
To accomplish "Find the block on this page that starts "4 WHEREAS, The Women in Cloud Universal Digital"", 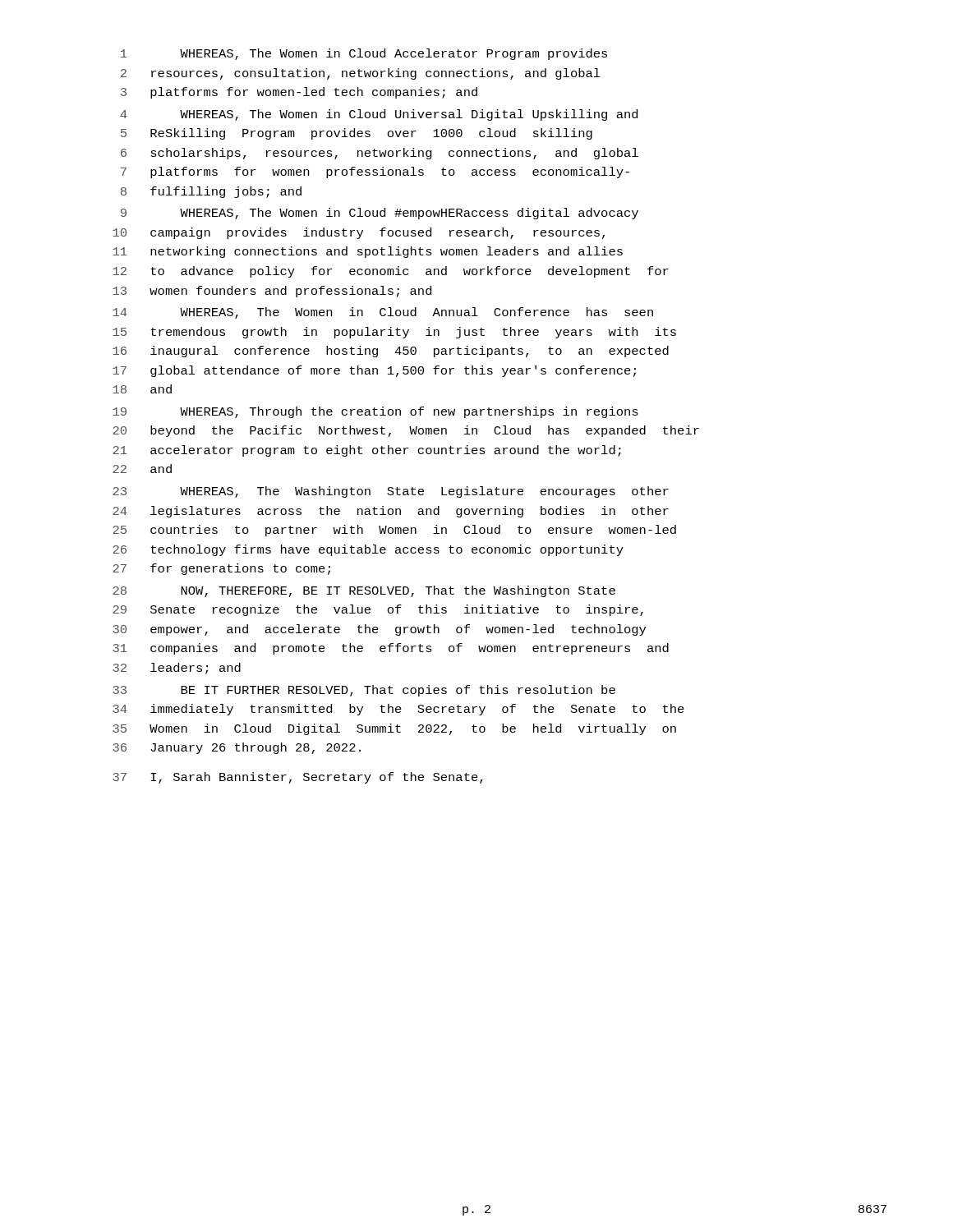I will point(485,154).
